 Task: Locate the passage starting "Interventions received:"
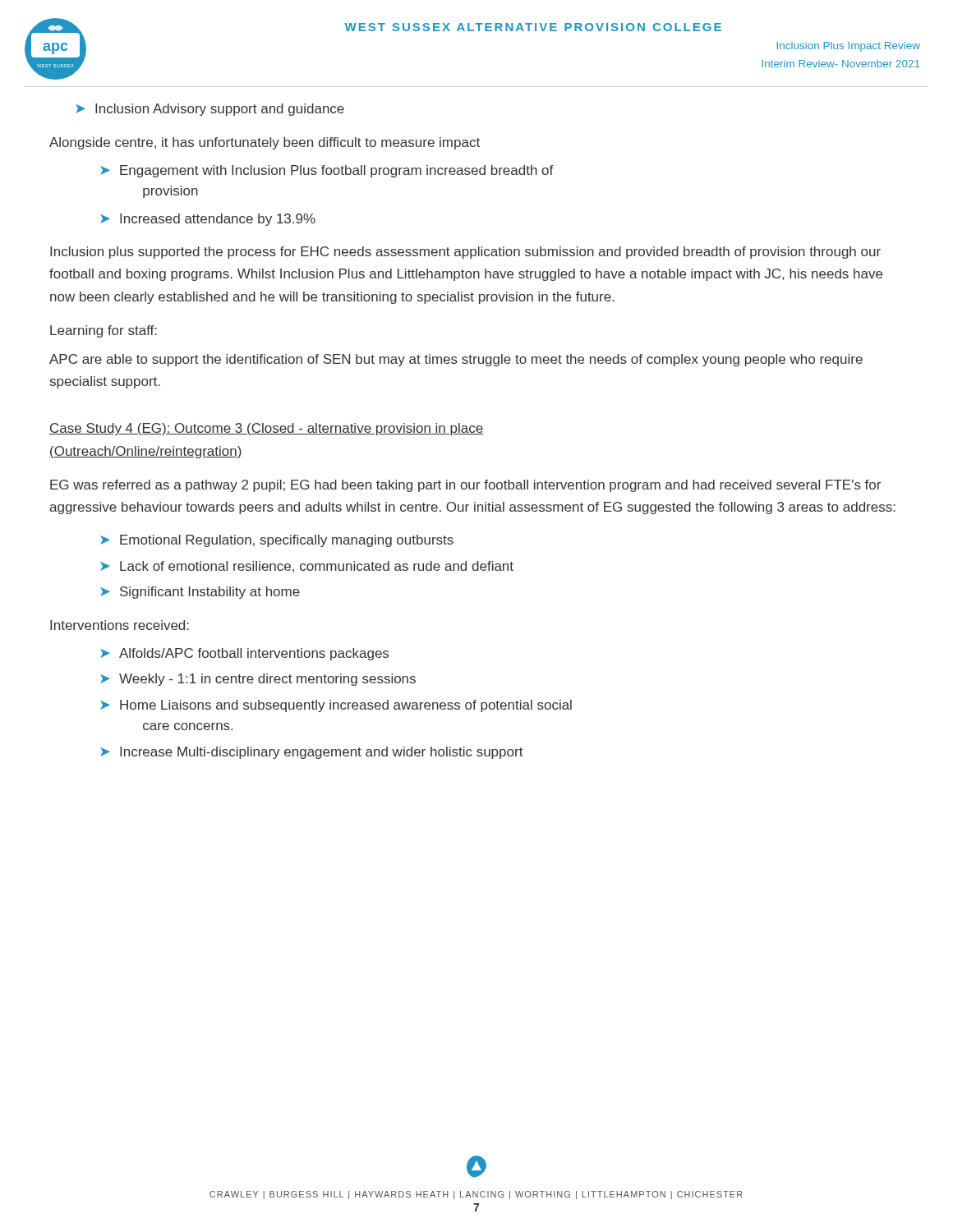pyautogui.click(x=120, y=625)
